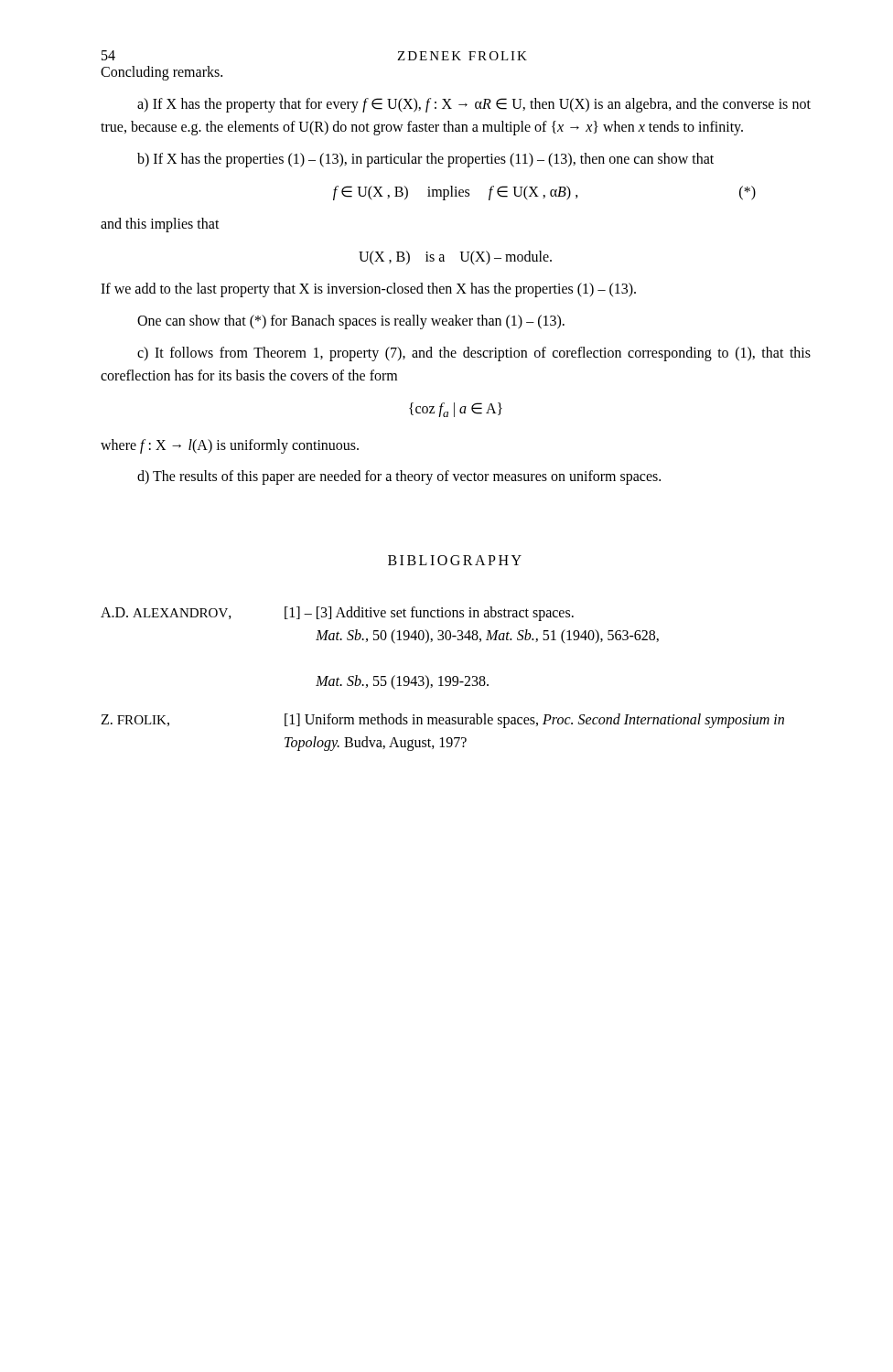Viewport: 893px width, 1372px height.
Task: Locate the region starting "d) The results"
Action: [x=456, y=477]
